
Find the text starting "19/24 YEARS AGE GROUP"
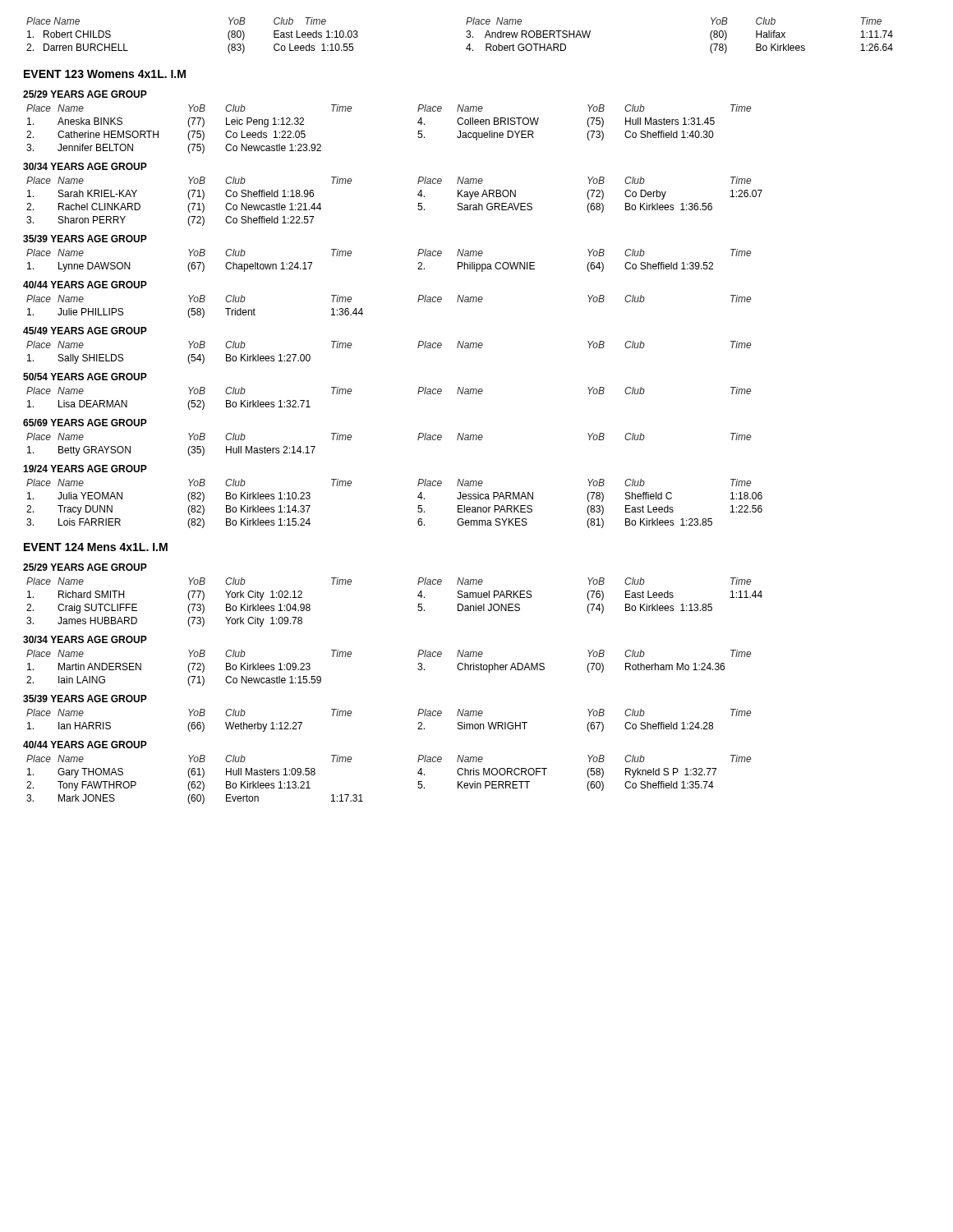85,469
